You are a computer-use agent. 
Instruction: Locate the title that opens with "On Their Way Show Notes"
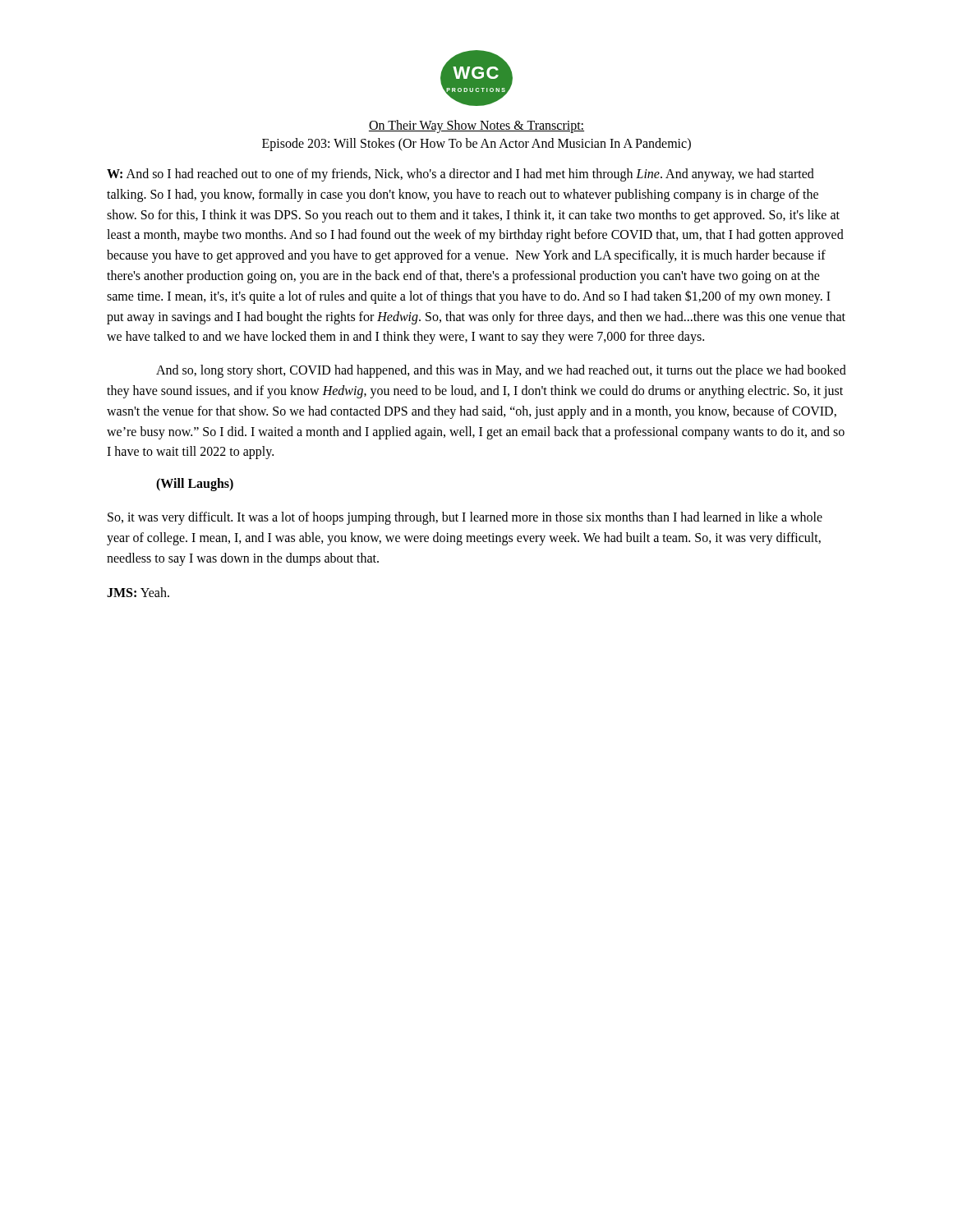tap(476, 125)
